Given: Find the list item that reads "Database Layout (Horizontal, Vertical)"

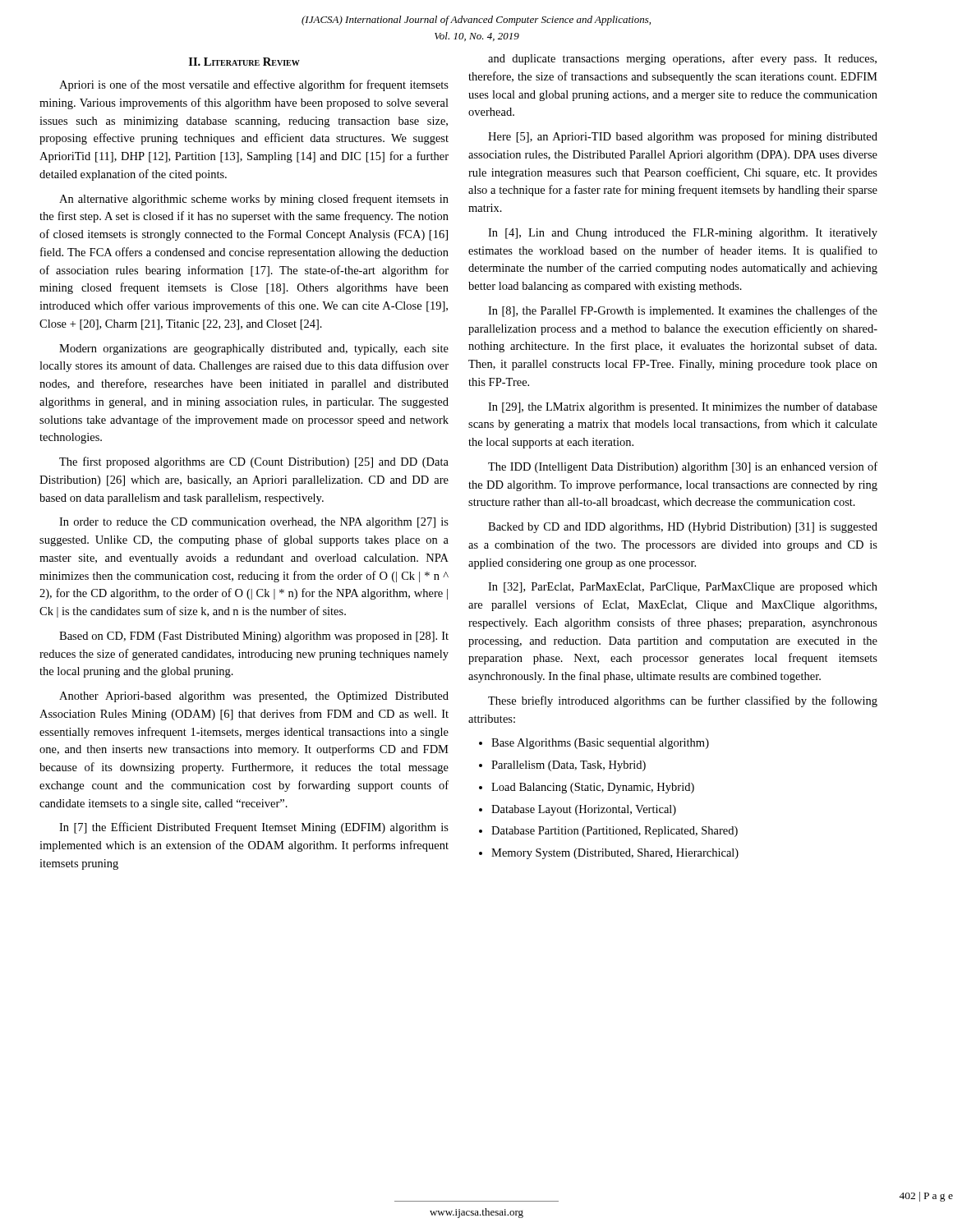Looking at the screenshot, I should (x=684, y=809).
